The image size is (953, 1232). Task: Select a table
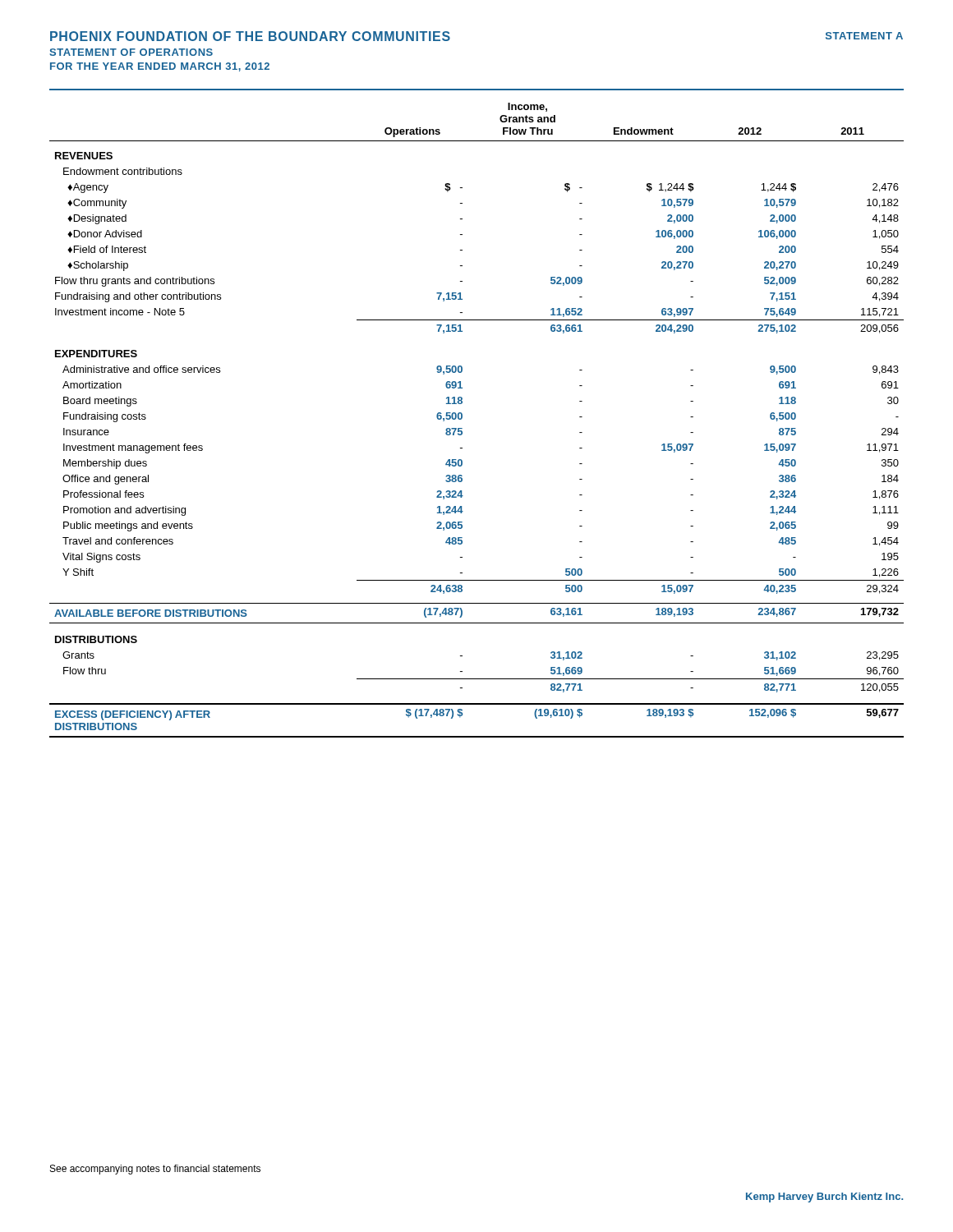pyautogui.click(x=476, y=417)
